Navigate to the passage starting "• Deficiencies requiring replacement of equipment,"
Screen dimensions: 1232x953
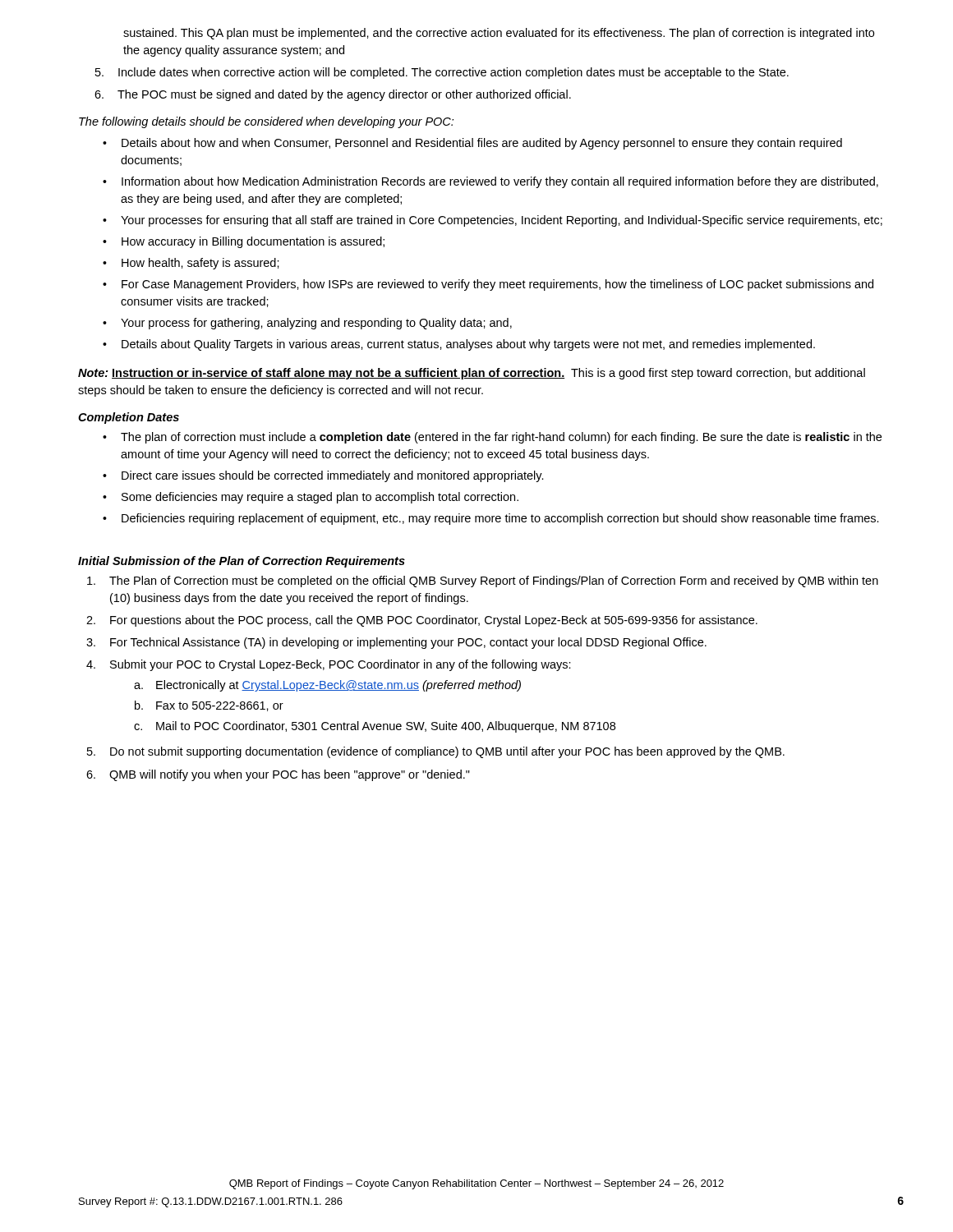point(493,519)
